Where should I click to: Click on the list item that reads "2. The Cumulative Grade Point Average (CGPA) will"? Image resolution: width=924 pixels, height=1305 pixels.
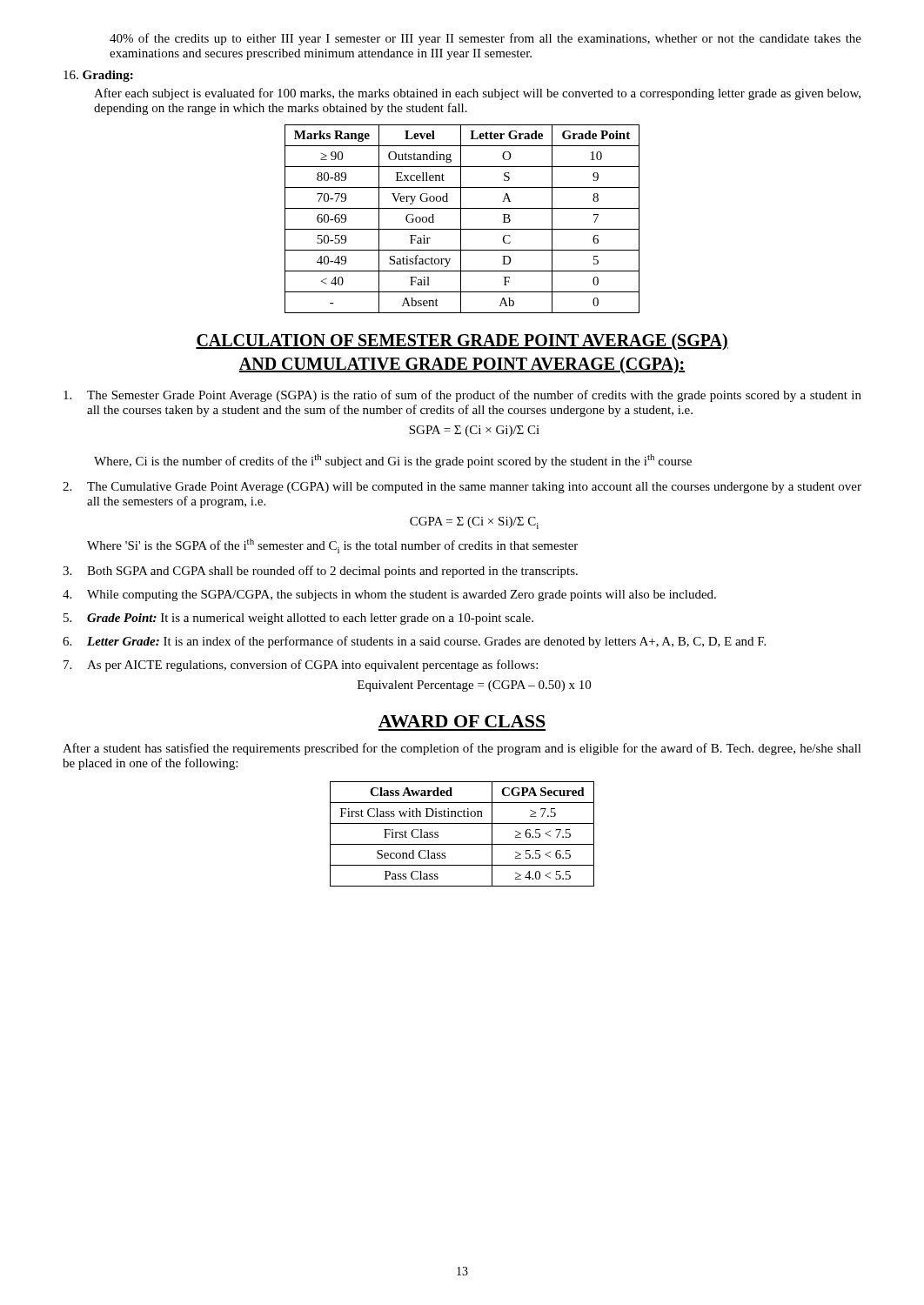[462, 517]
